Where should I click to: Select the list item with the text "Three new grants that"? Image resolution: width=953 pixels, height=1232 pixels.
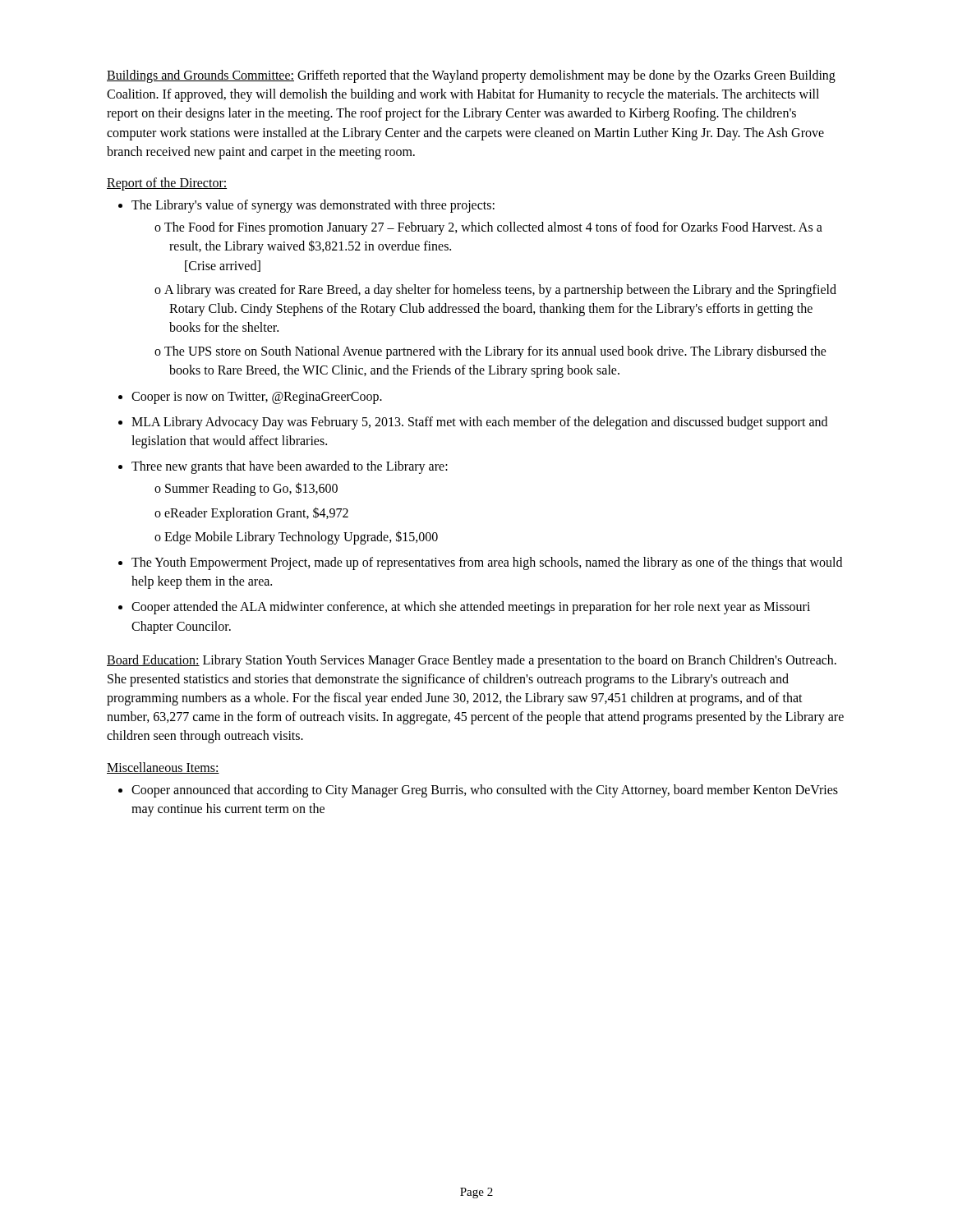[290, 467]
